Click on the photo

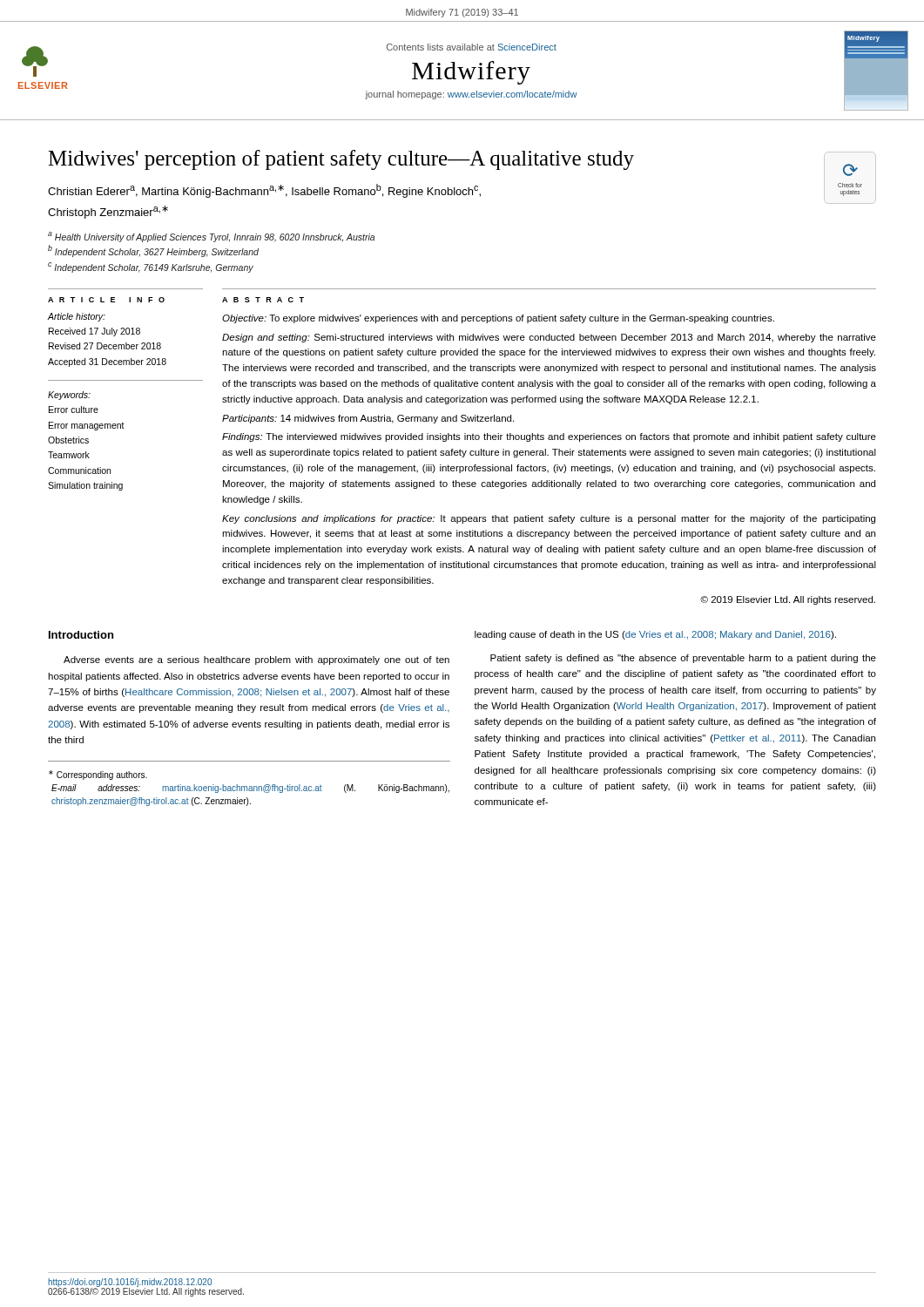click(x=876, y=71)
